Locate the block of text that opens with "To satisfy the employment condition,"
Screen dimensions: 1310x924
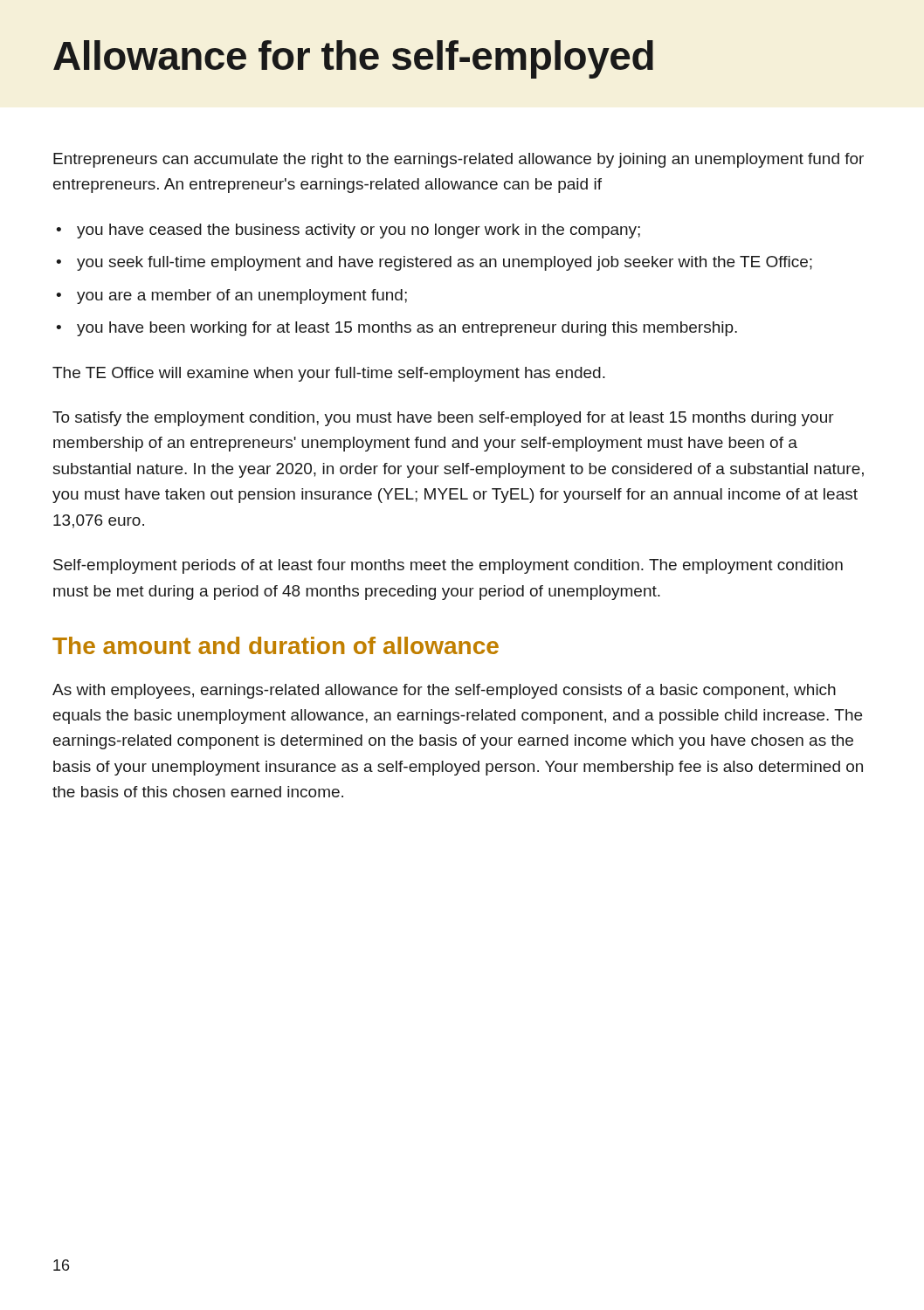coord(459,468)
